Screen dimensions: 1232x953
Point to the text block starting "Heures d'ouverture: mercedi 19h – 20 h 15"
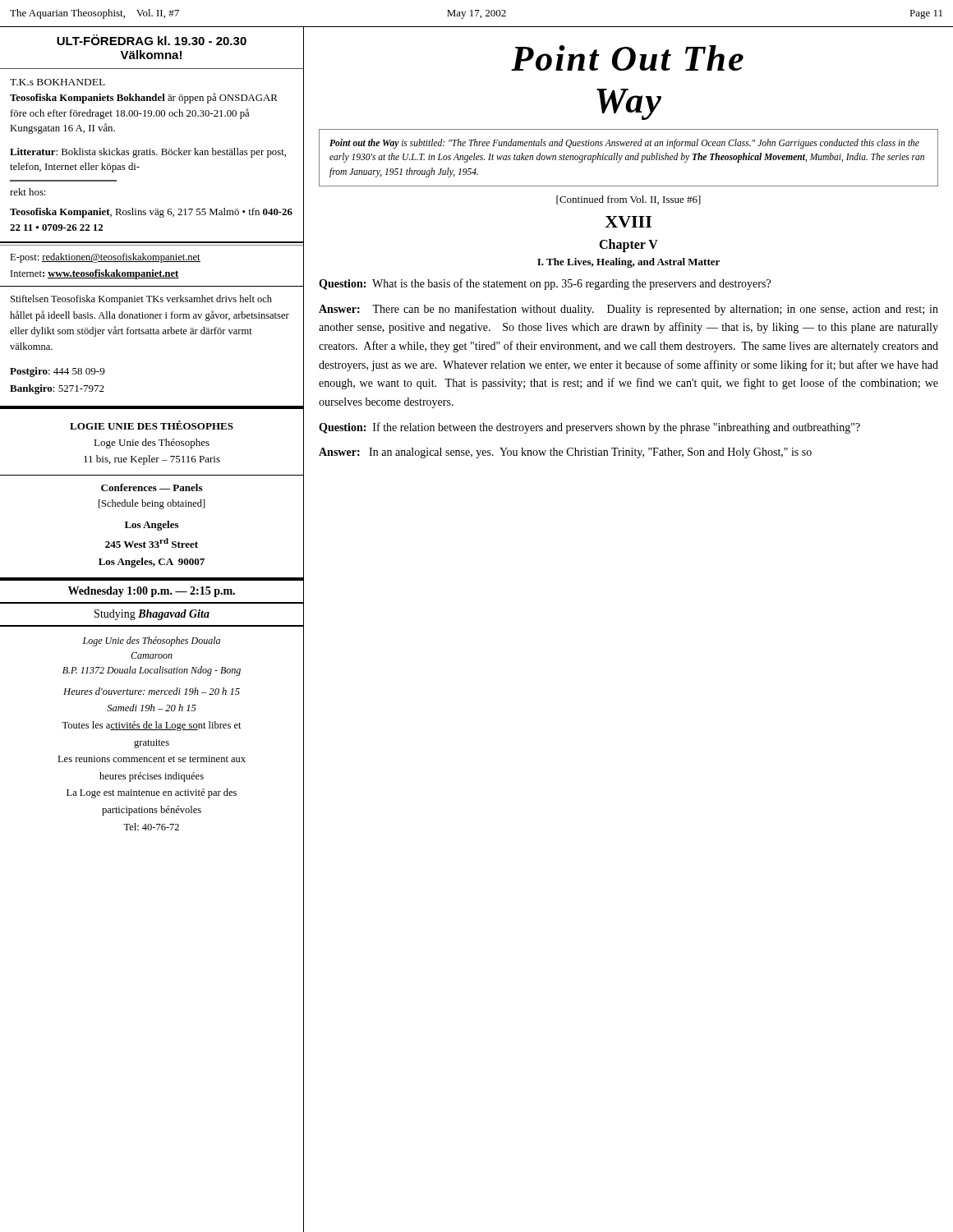[152, 759]
